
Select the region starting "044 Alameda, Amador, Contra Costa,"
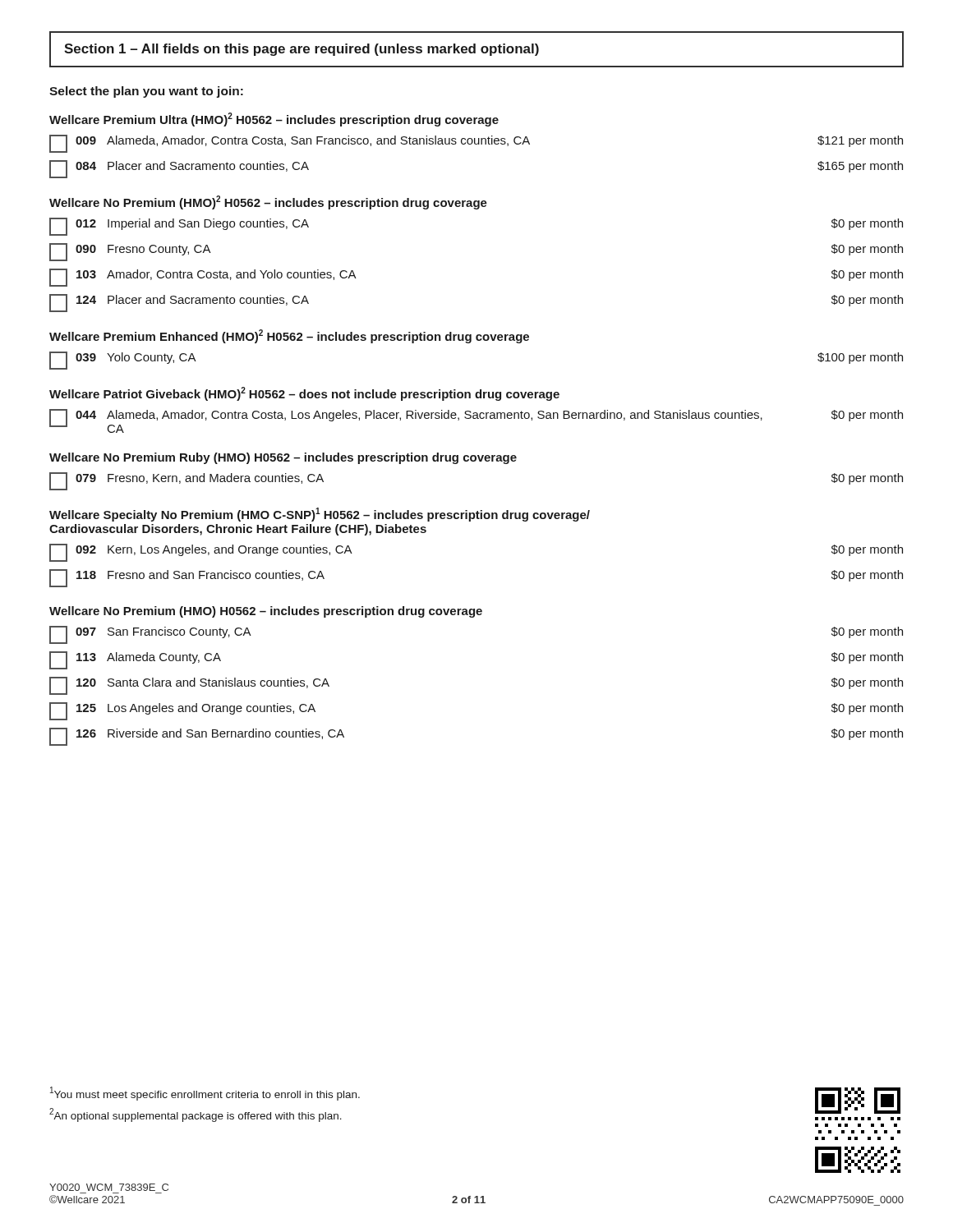(476, 421)
